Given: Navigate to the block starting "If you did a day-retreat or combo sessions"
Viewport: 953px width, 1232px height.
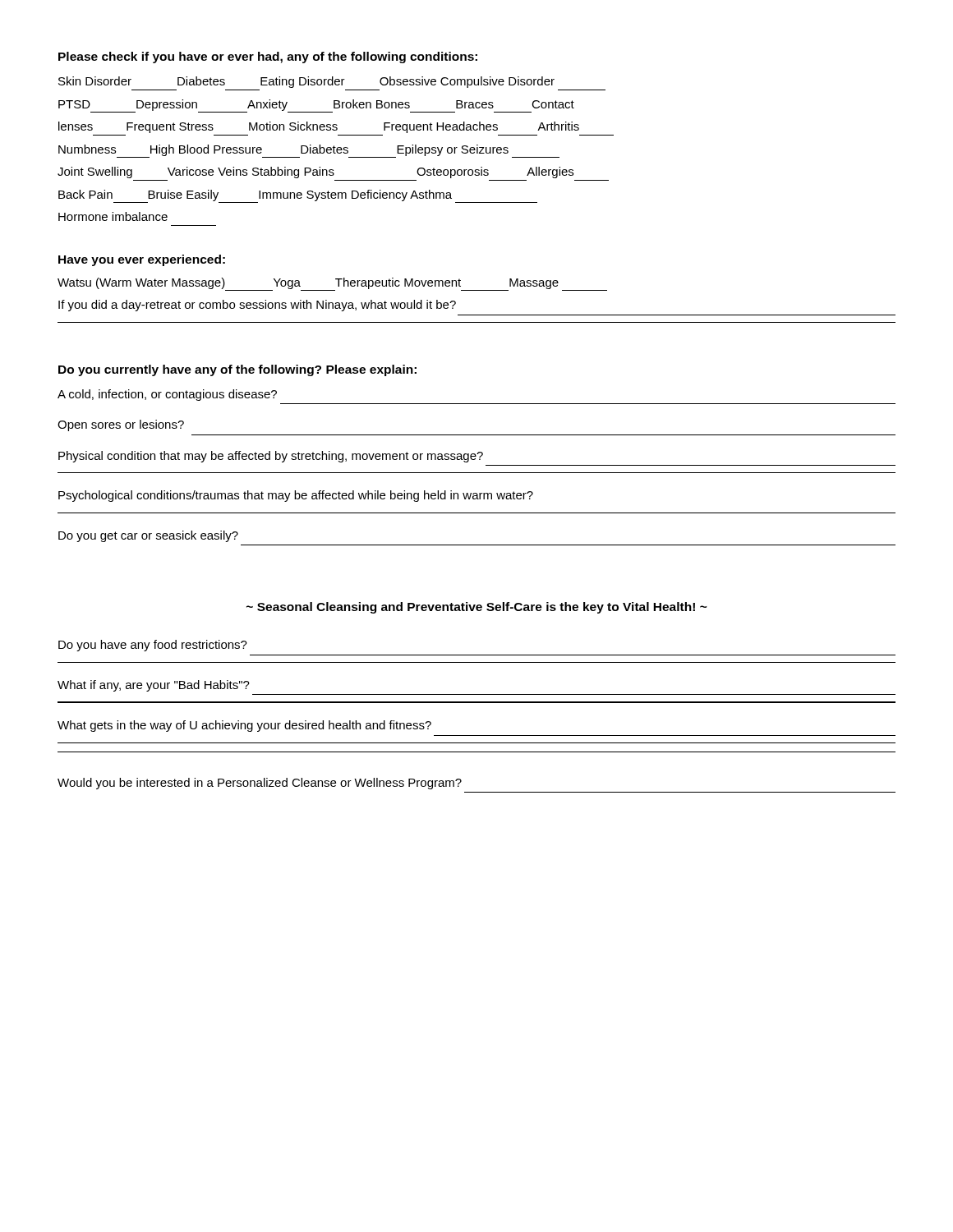Looking at the screenshot, I should point(476,305).
